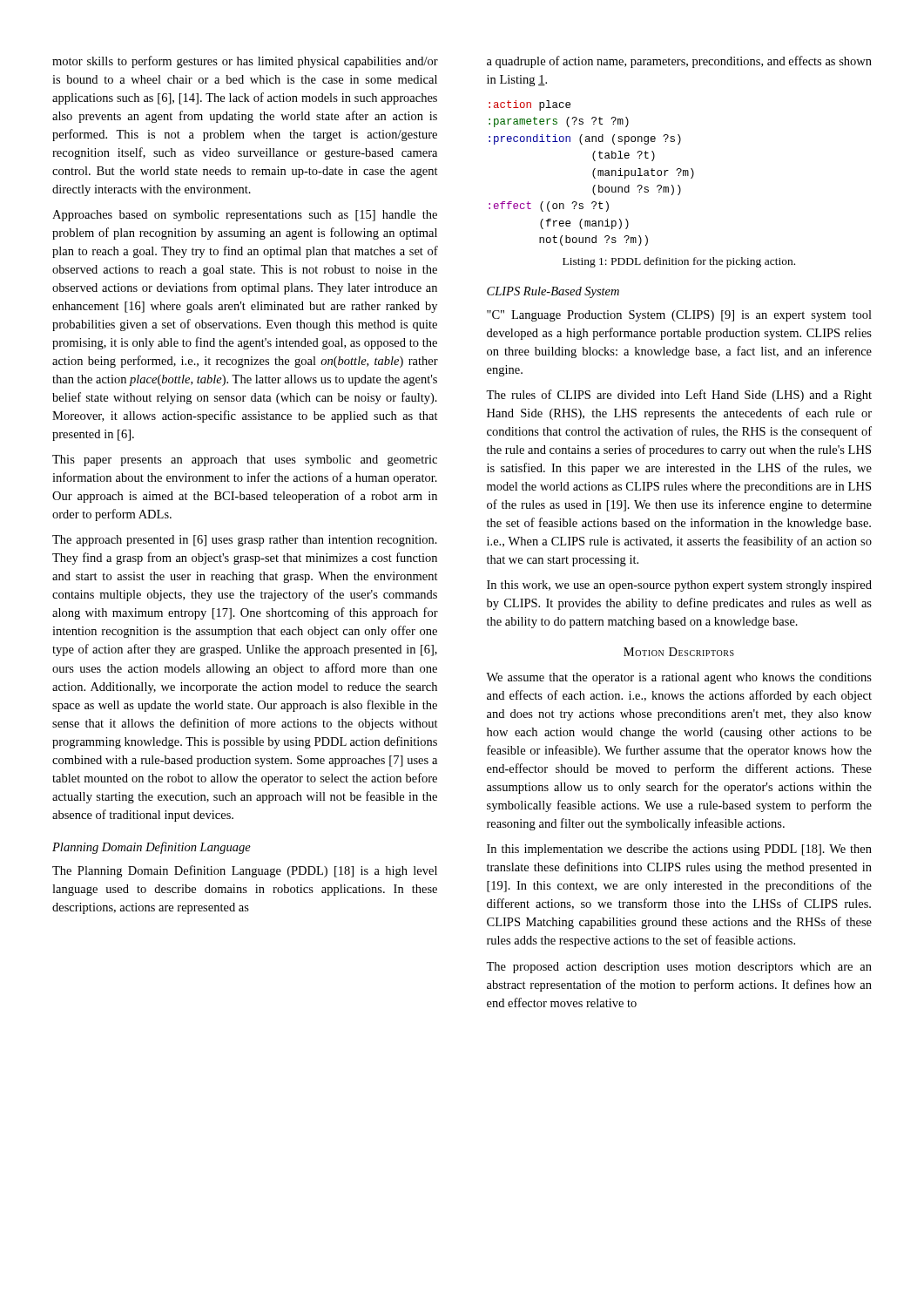The height and width of the screenshot is (1307, 924).
Task: Find the block on this page that starts "The rules of"
Action: click(x=679, y=478)
